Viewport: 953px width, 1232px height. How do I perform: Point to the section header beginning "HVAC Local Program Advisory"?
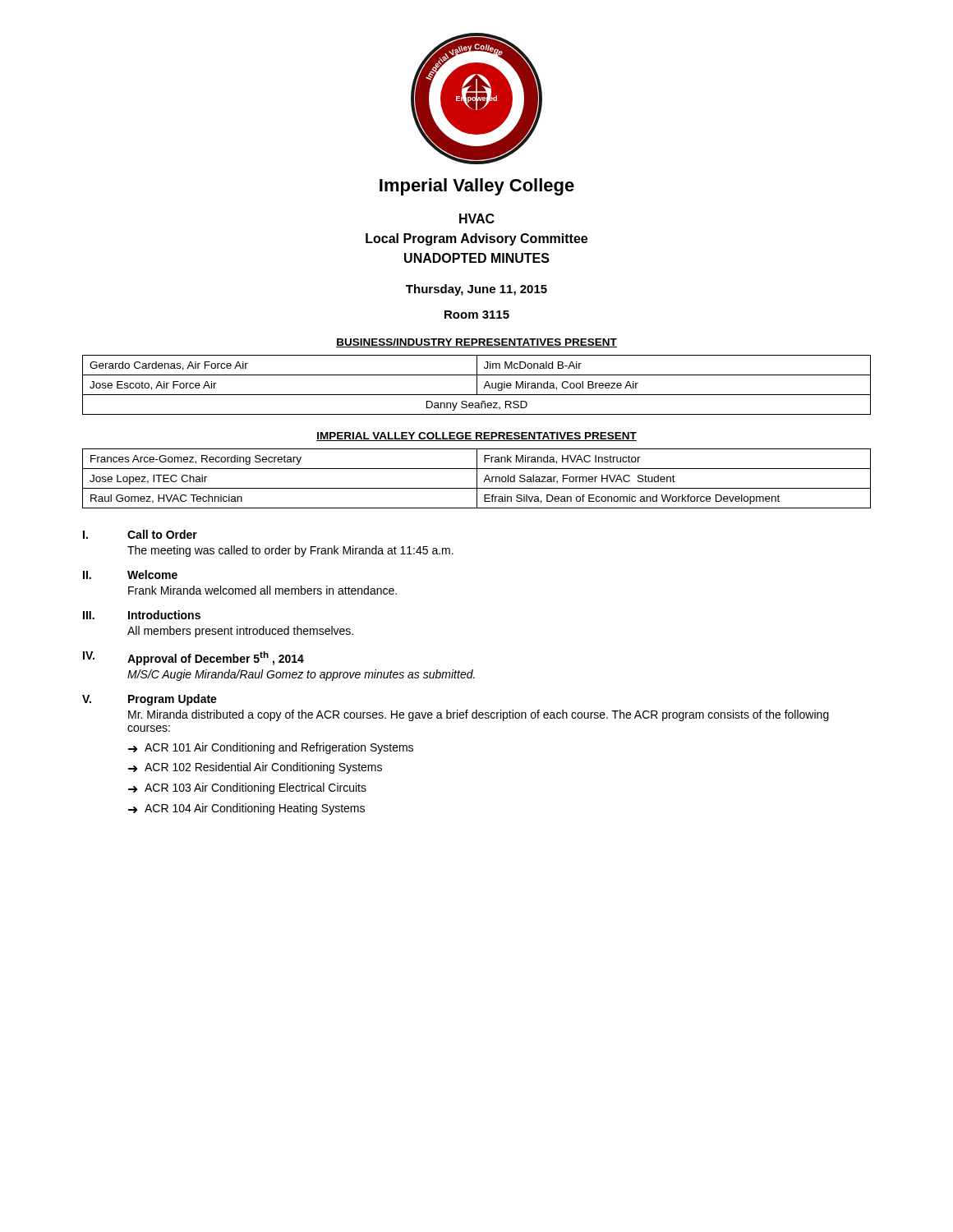pos(476,239)
